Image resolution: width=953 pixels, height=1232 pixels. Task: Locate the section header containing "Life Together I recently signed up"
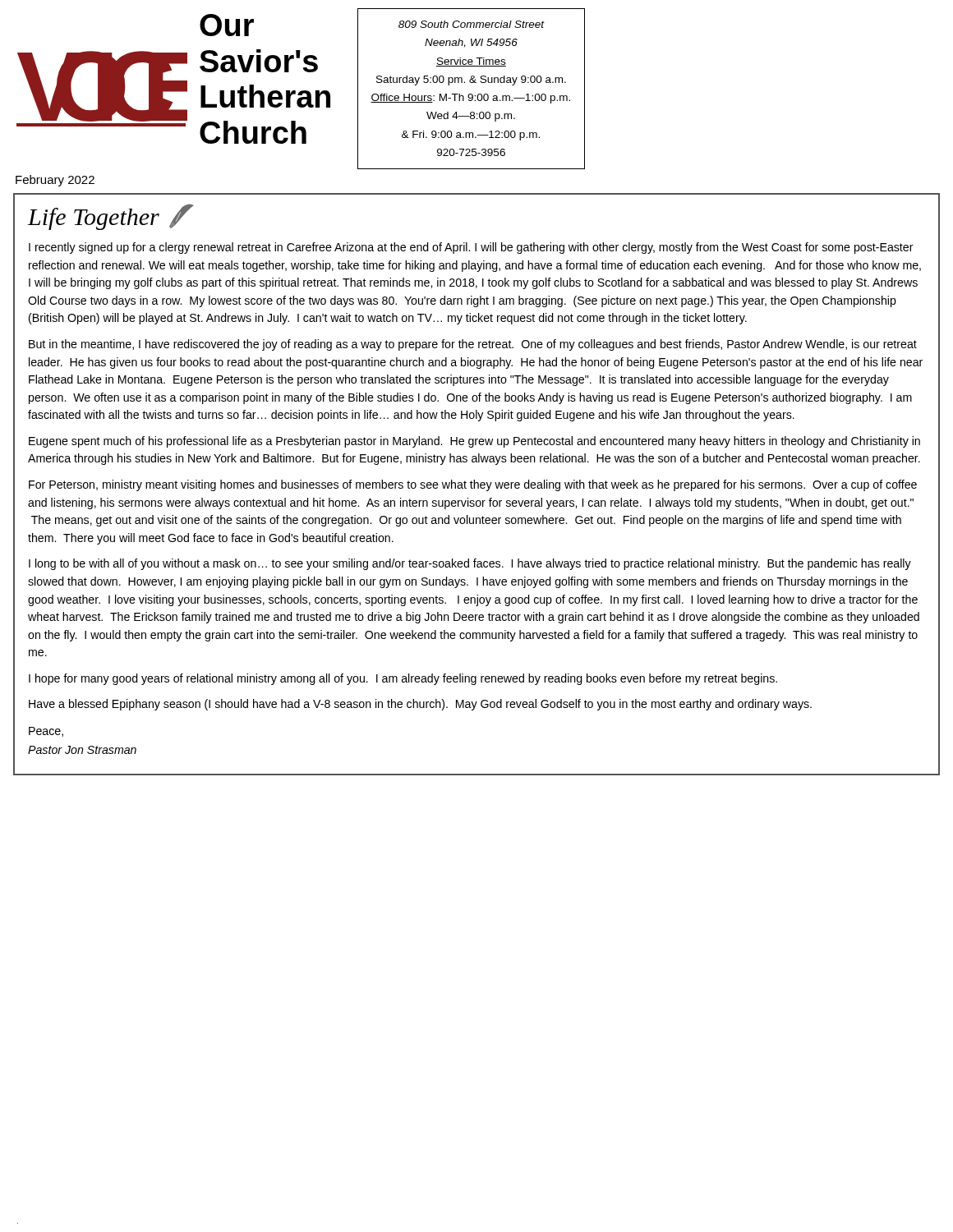[476, 481]
